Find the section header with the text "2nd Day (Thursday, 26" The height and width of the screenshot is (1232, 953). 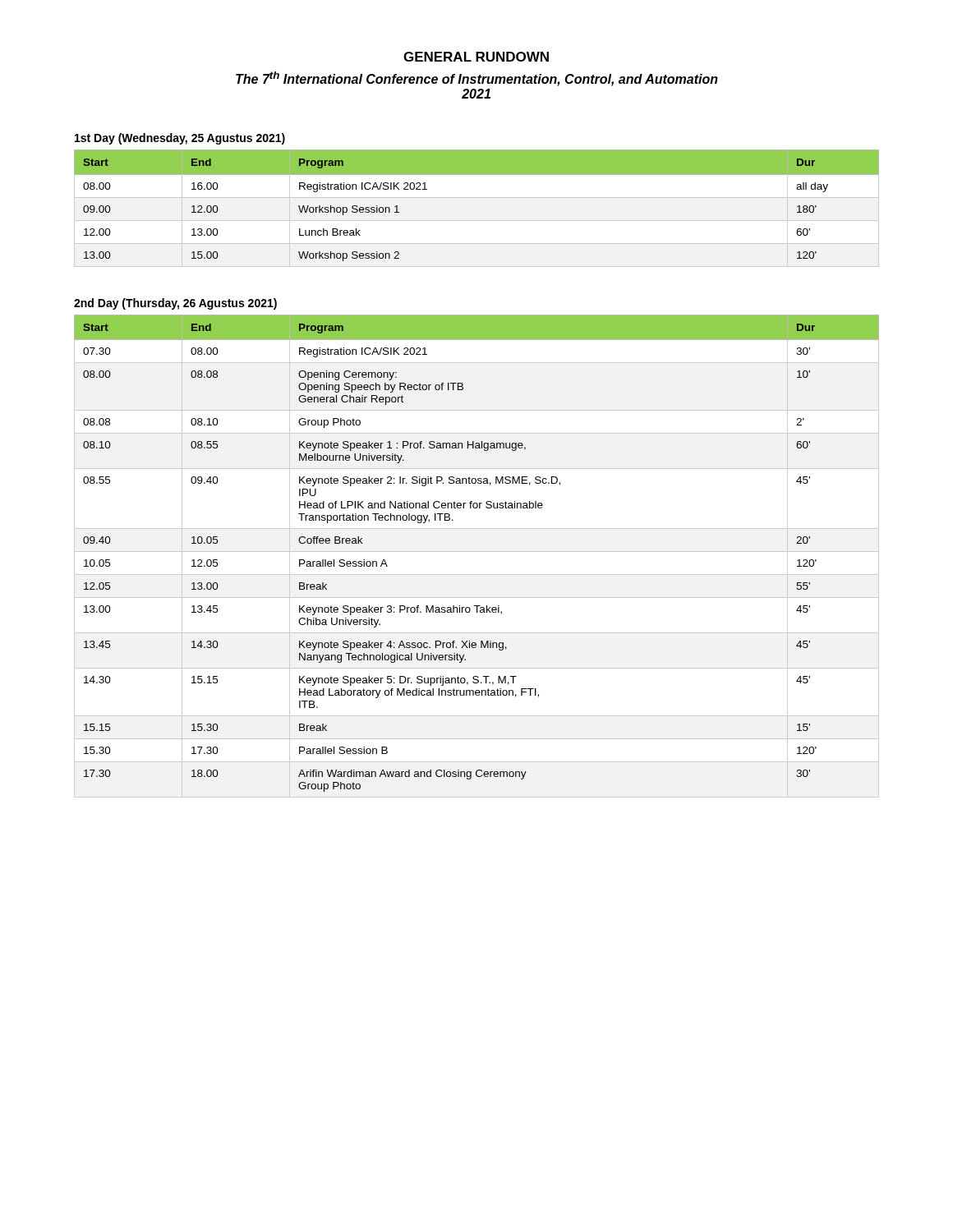(x=176, y=303)
